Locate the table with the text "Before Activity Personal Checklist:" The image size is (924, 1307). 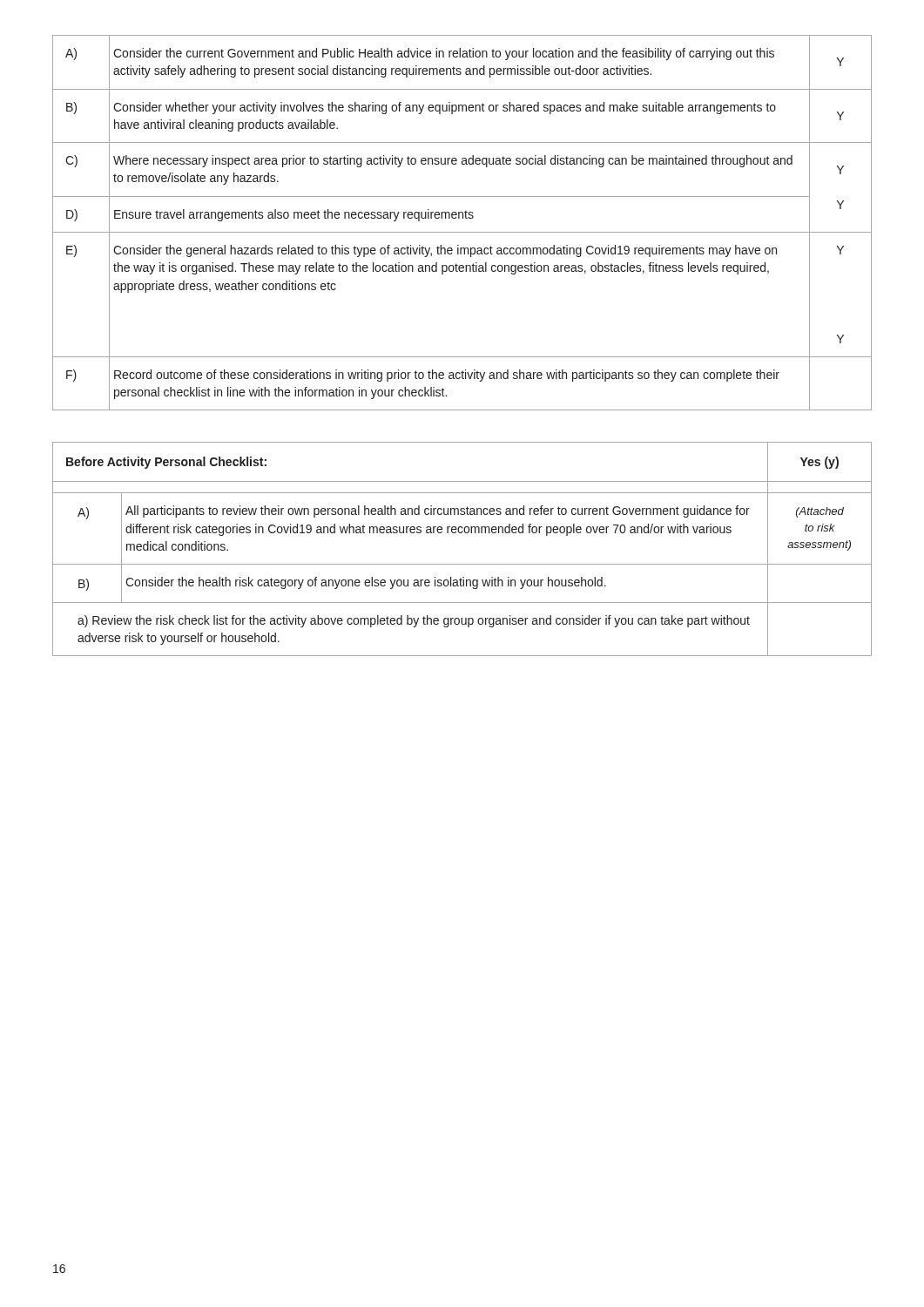point(462,549)
